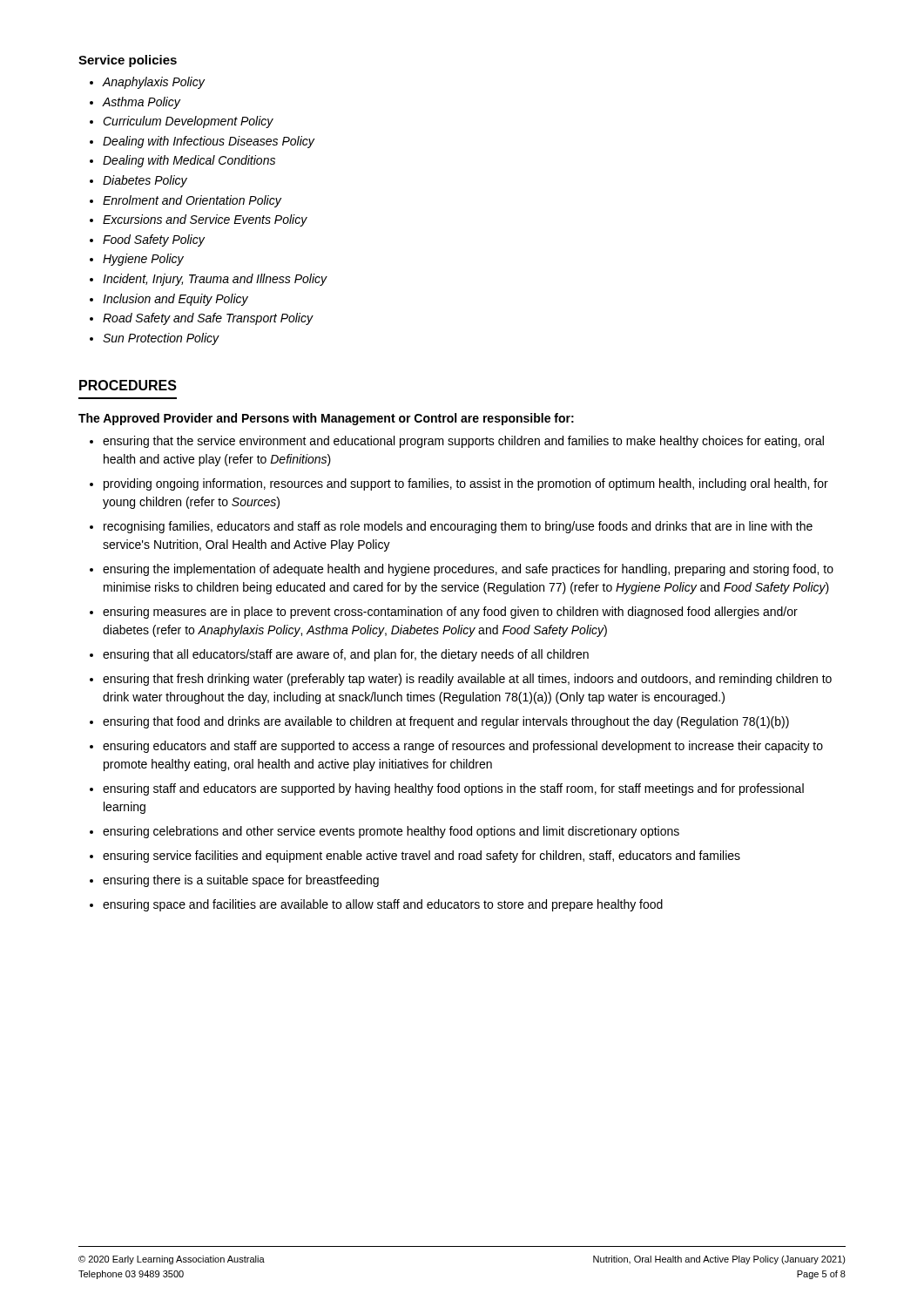Select the list item containing "providing ongoing information, resources and support to families,"
This screenshot has width=924, height=1307.
(x=465, y=493)
